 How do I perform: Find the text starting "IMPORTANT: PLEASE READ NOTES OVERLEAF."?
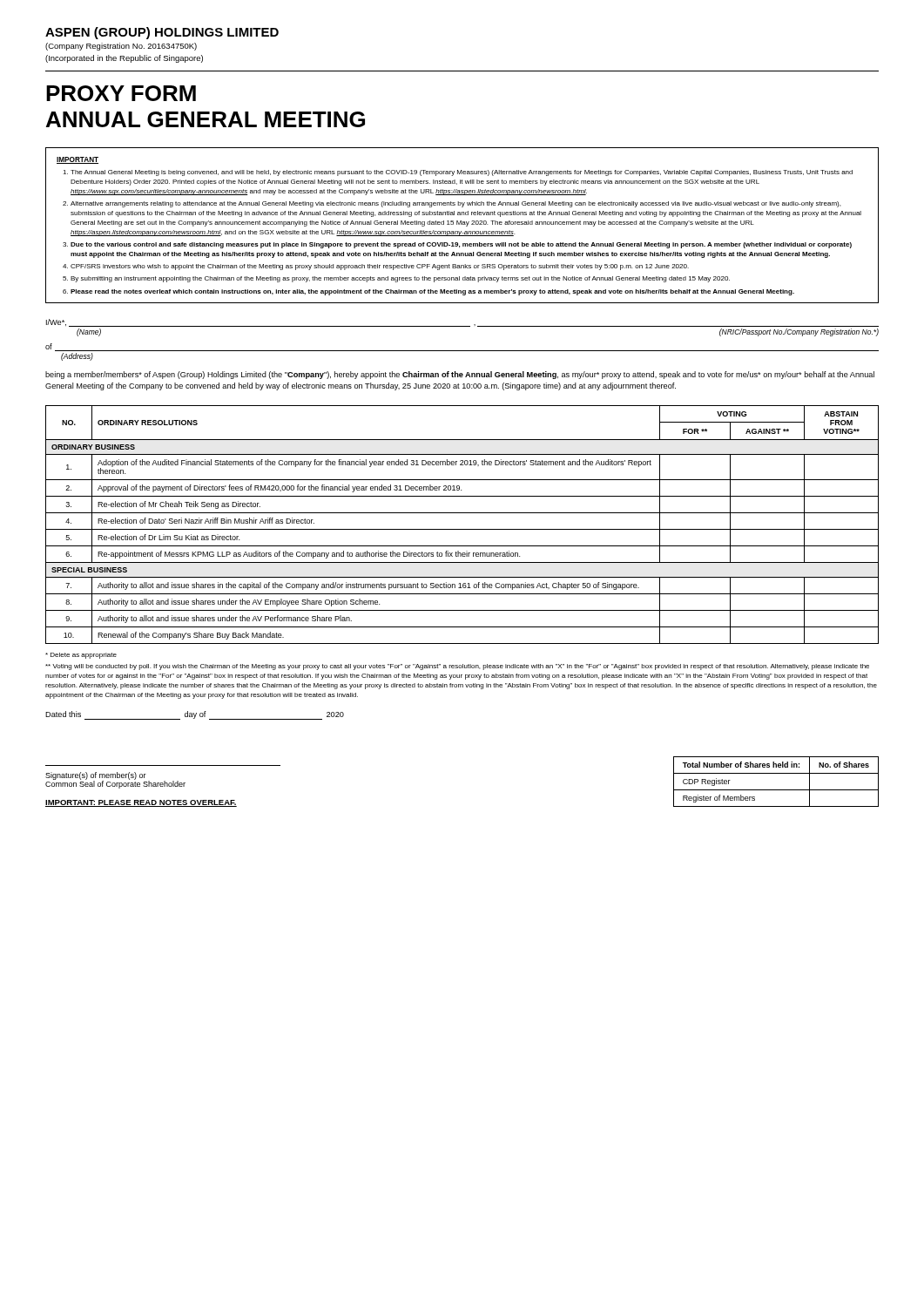coord(141,802)
